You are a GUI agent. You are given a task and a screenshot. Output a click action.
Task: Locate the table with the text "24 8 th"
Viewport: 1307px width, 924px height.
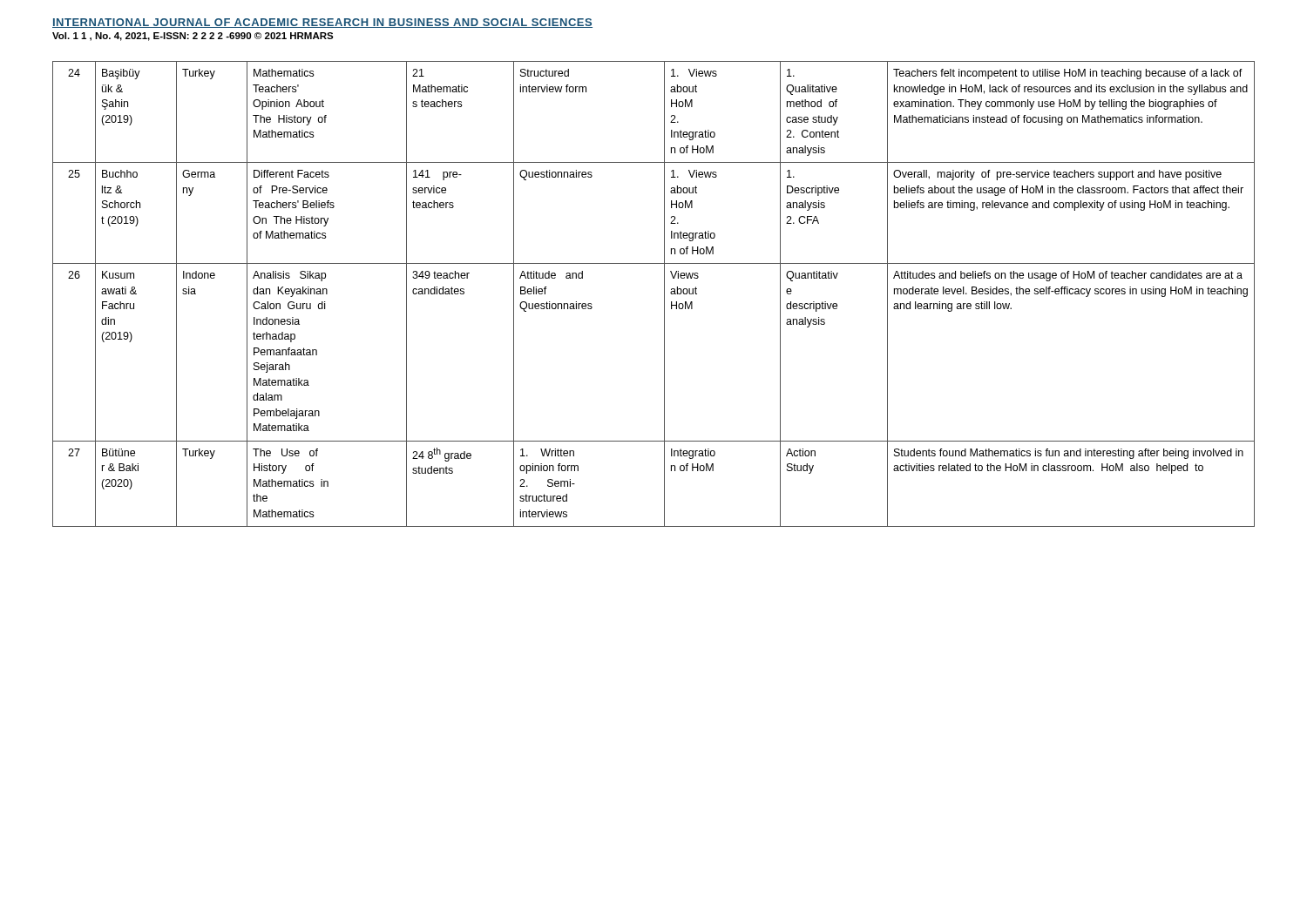pos(654,484)
